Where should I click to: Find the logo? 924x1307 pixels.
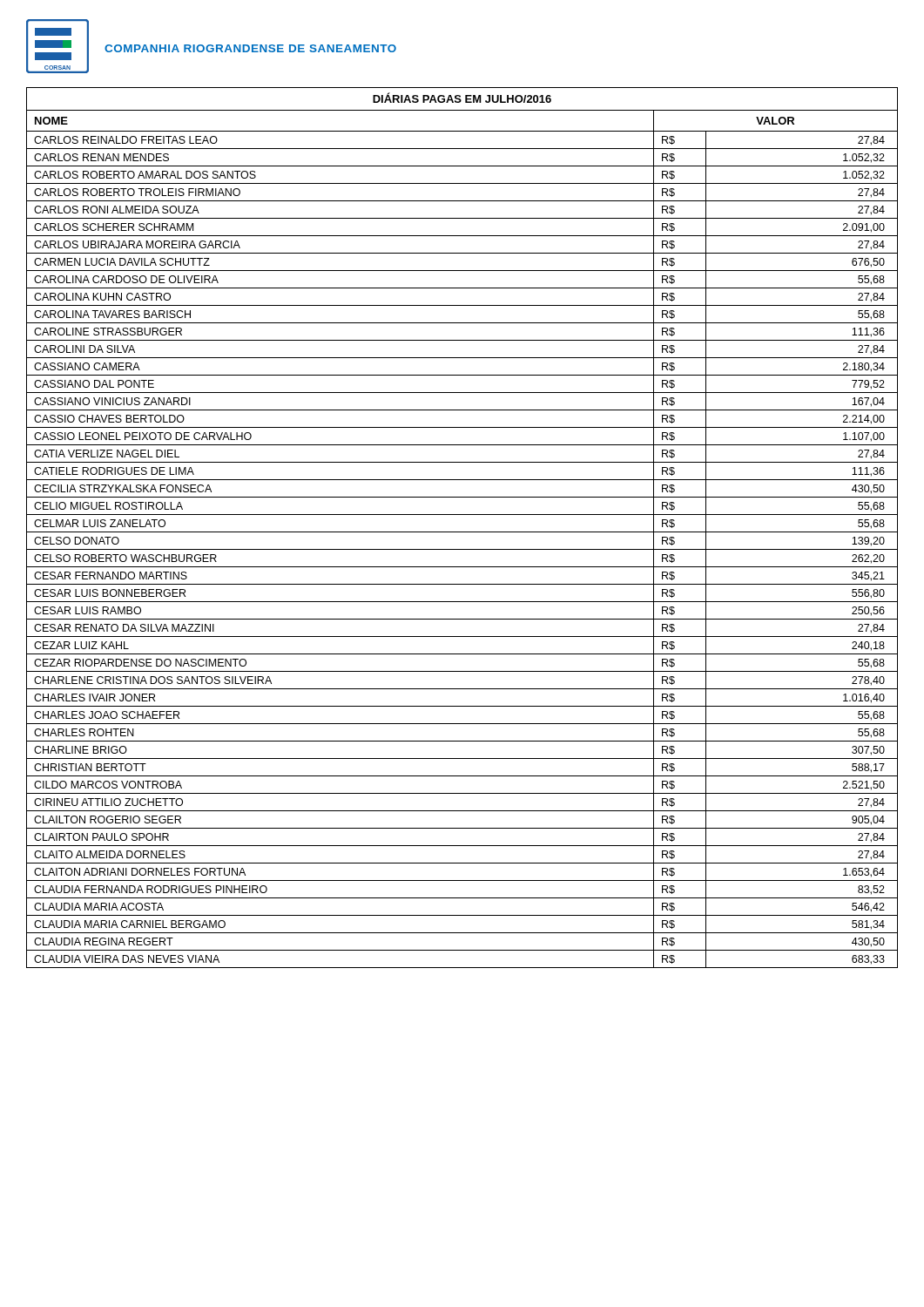coord(57,48)
